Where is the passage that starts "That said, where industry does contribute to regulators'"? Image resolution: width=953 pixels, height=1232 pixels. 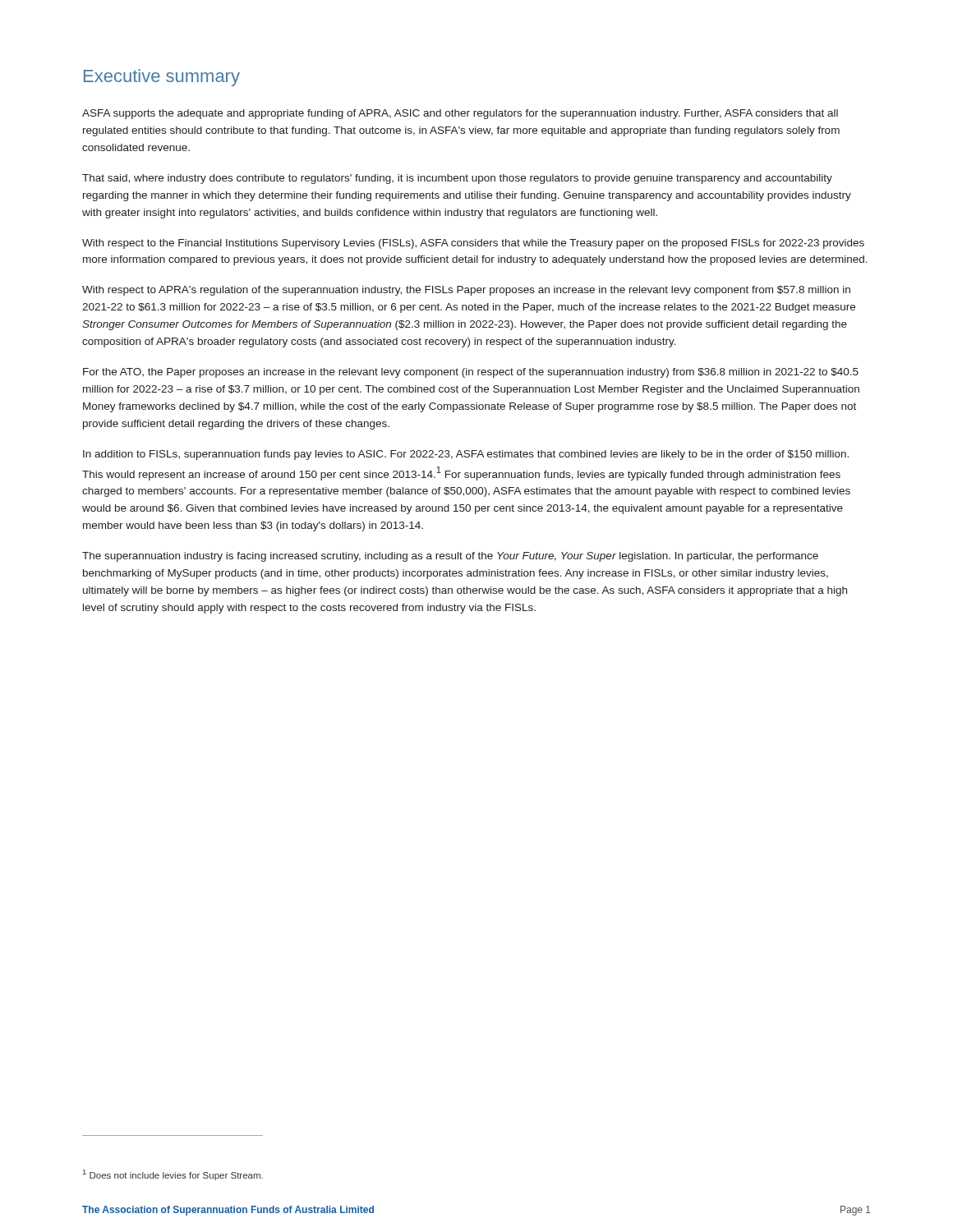click(467, 195)
